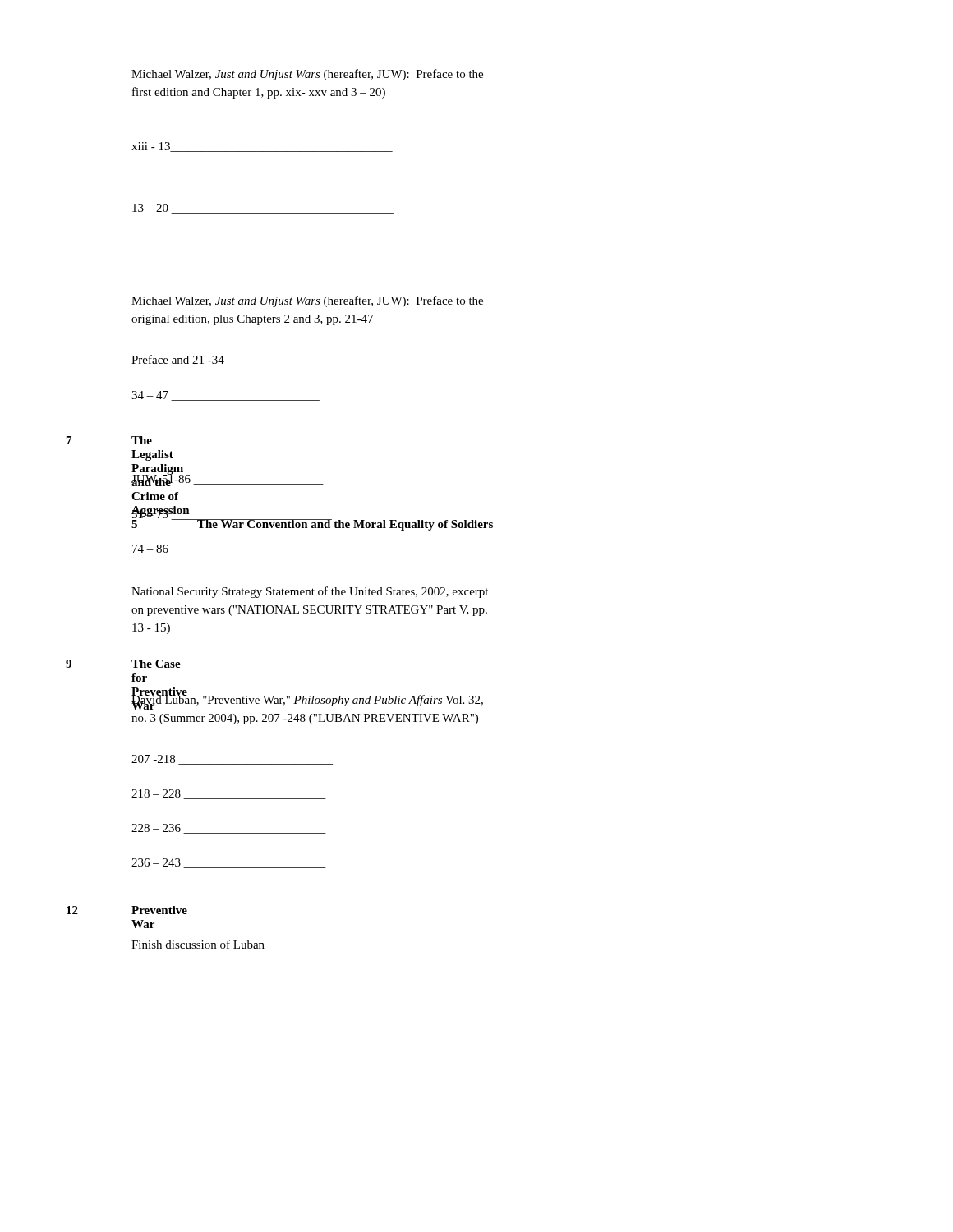
Task: Click on the text that says "207 -218 _________________________"
Action: (232, 759)
